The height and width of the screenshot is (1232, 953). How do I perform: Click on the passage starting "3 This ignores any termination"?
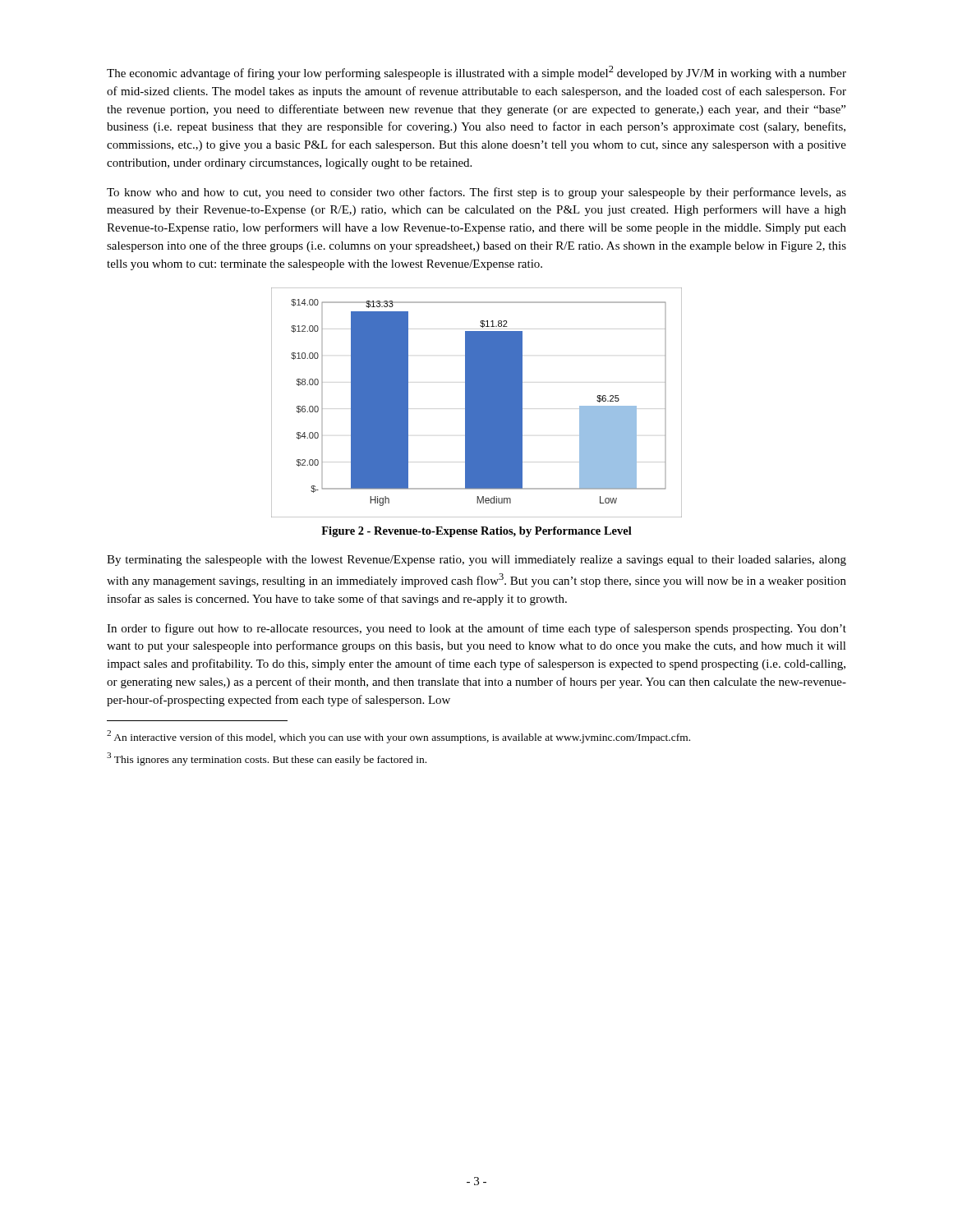pos(267,759)
